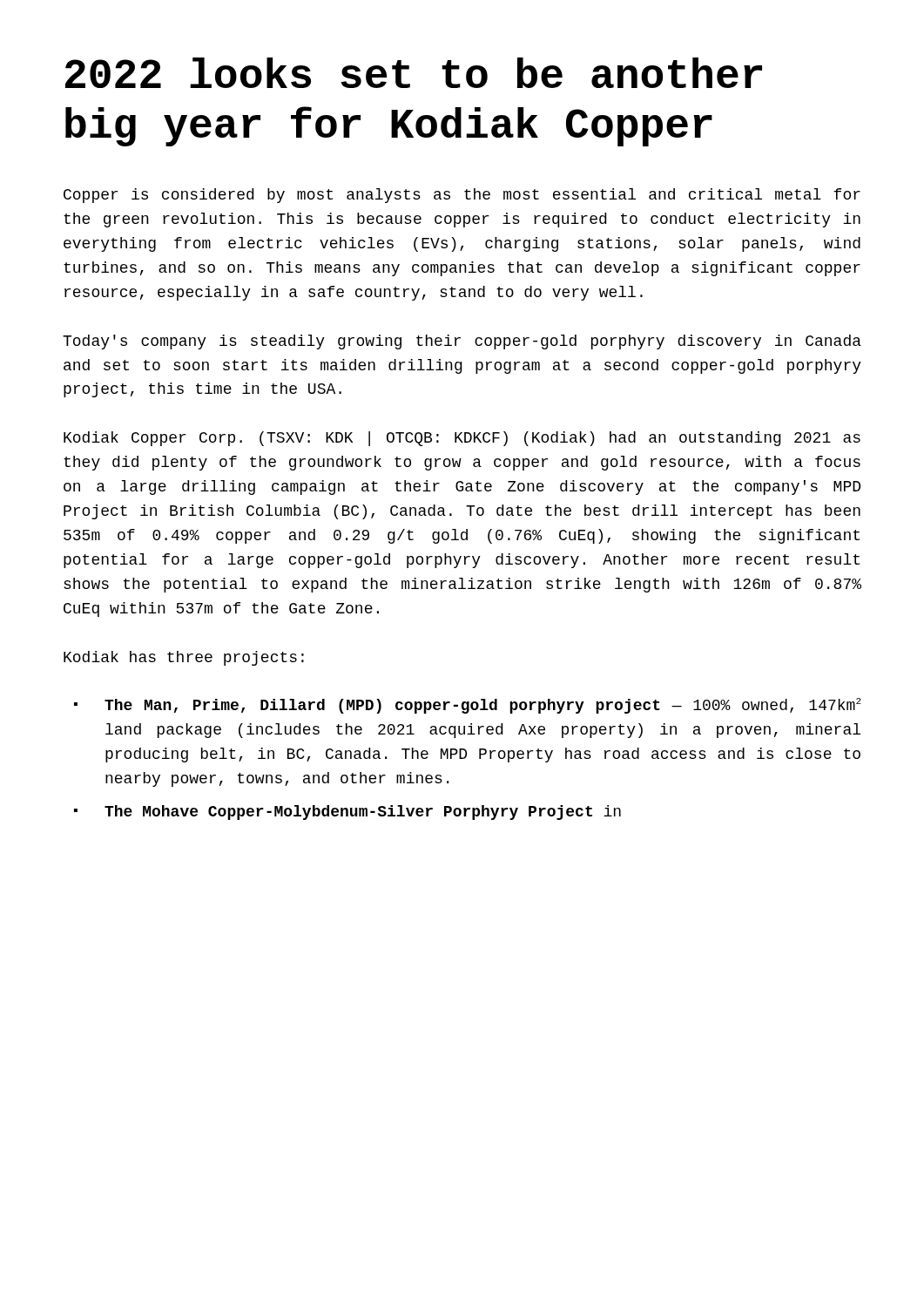Point to the text starting "The Man, Prime, Dillard"

coord(483,743)
